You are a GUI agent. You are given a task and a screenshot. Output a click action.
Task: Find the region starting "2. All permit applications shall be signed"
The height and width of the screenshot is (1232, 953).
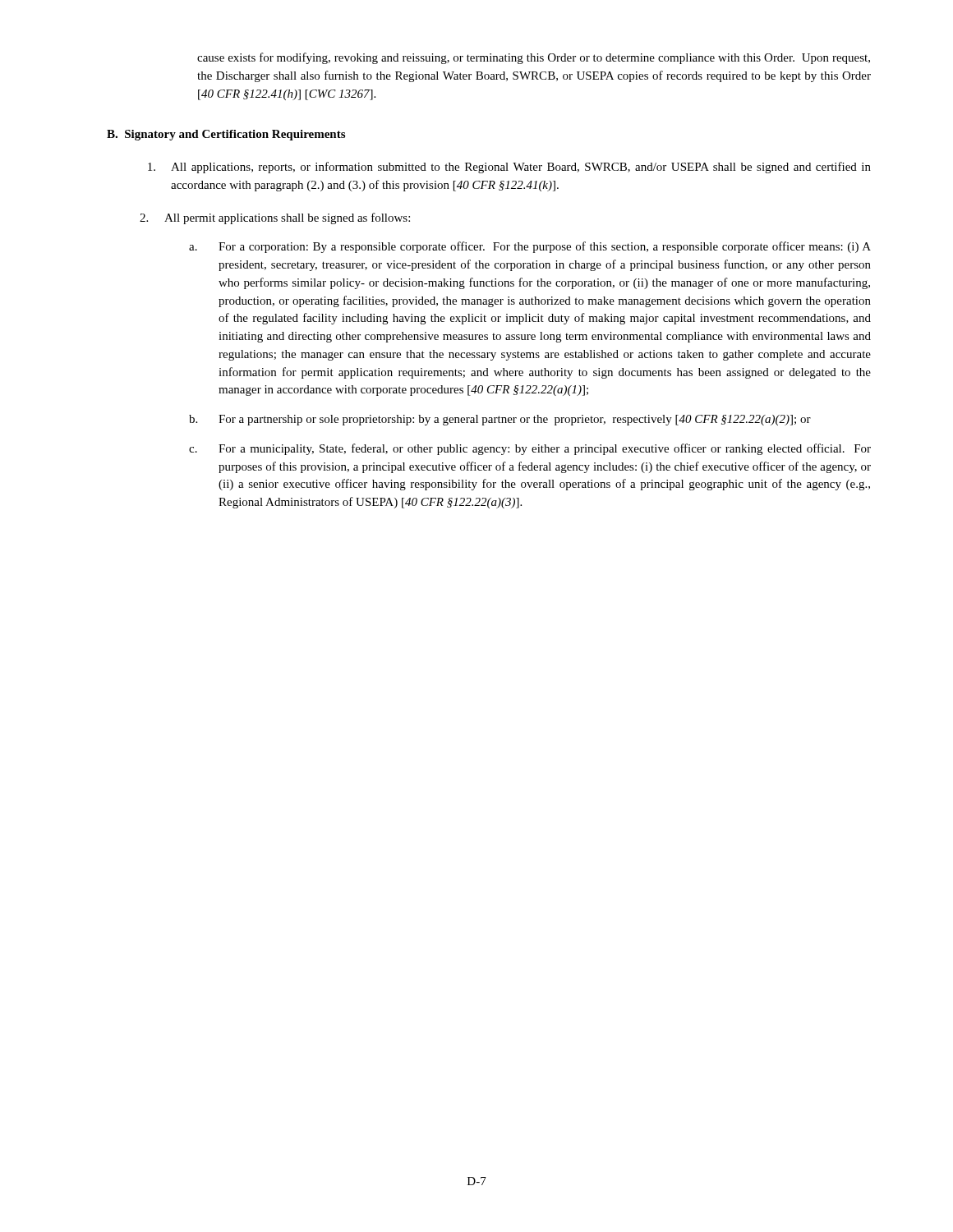[275, 218]
